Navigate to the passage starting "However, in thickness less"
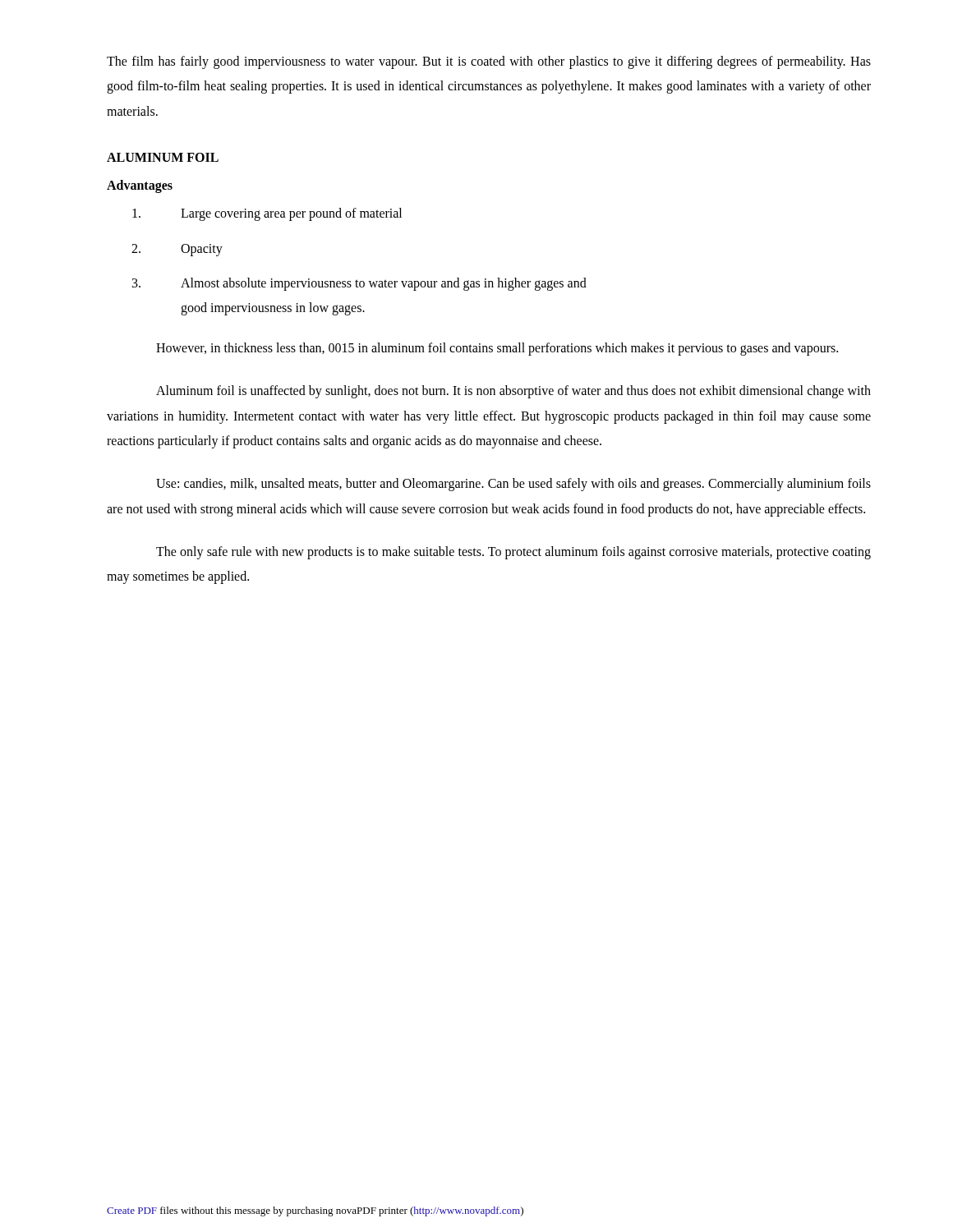 point(498,348)
